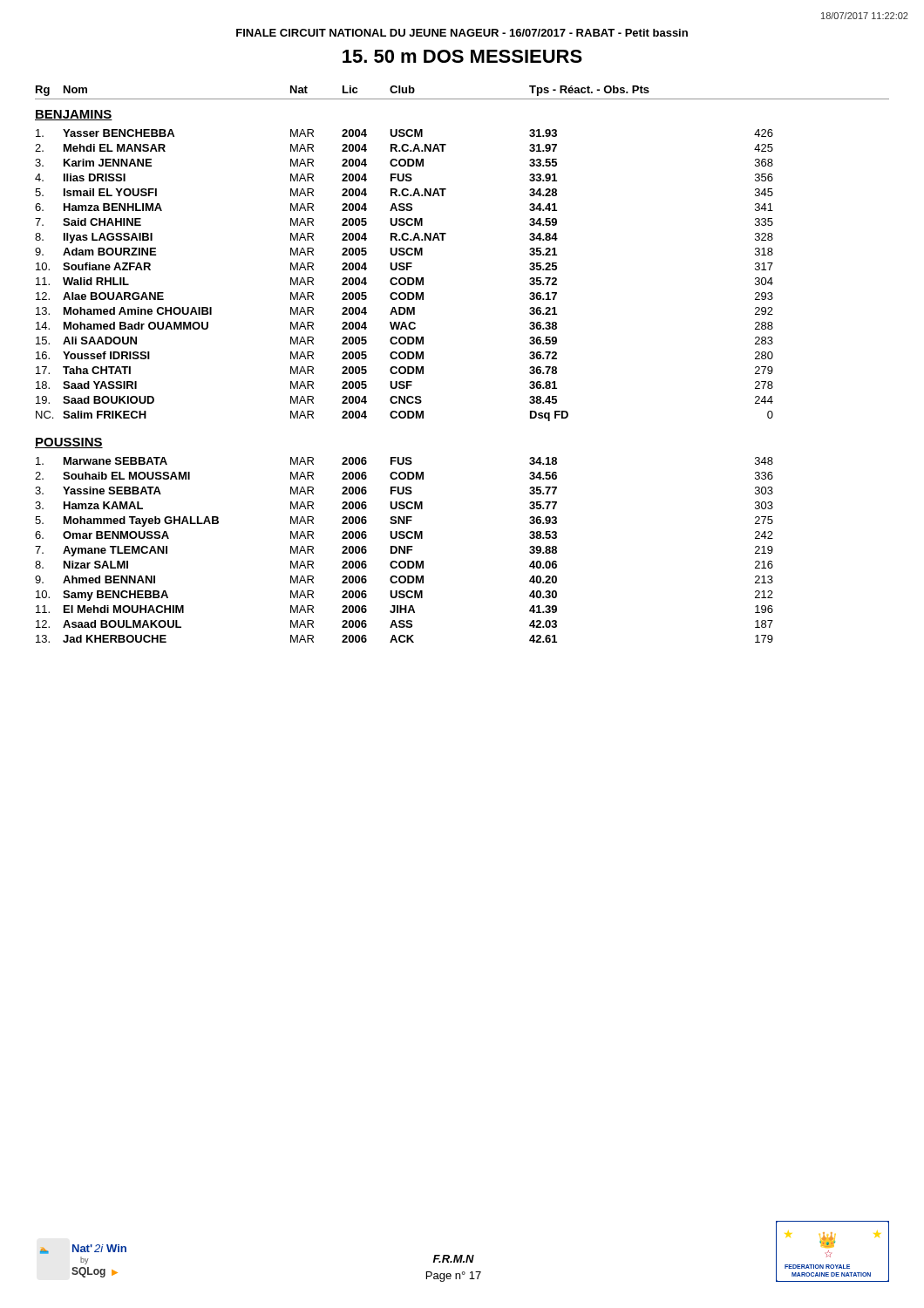
Task: Click on the title that reads "15. 50 m DOS MESSIEURS"
Action: click(462, 56)
